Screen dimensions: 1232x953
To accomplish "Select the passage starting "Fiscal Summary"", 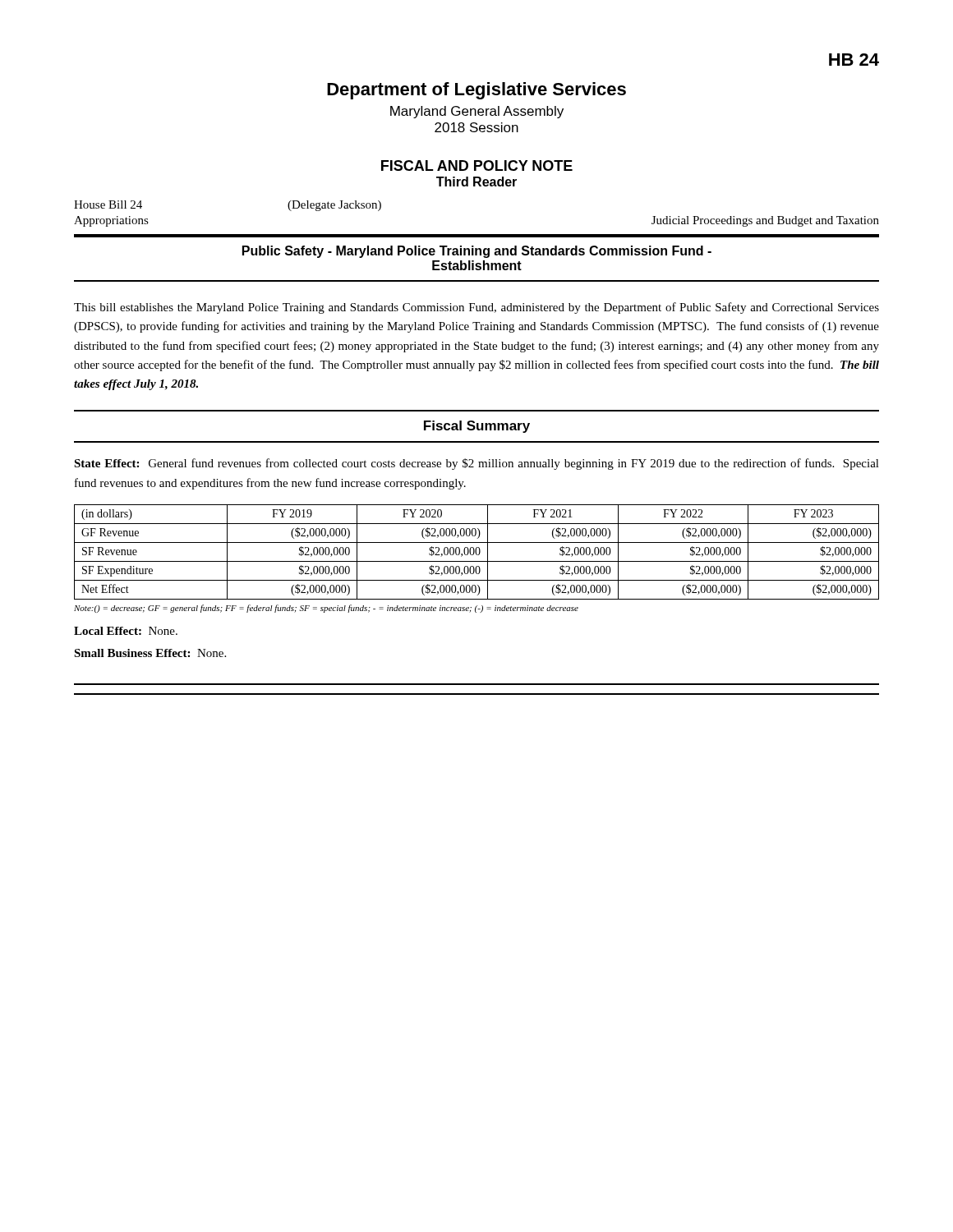I will tap(476, 426).
